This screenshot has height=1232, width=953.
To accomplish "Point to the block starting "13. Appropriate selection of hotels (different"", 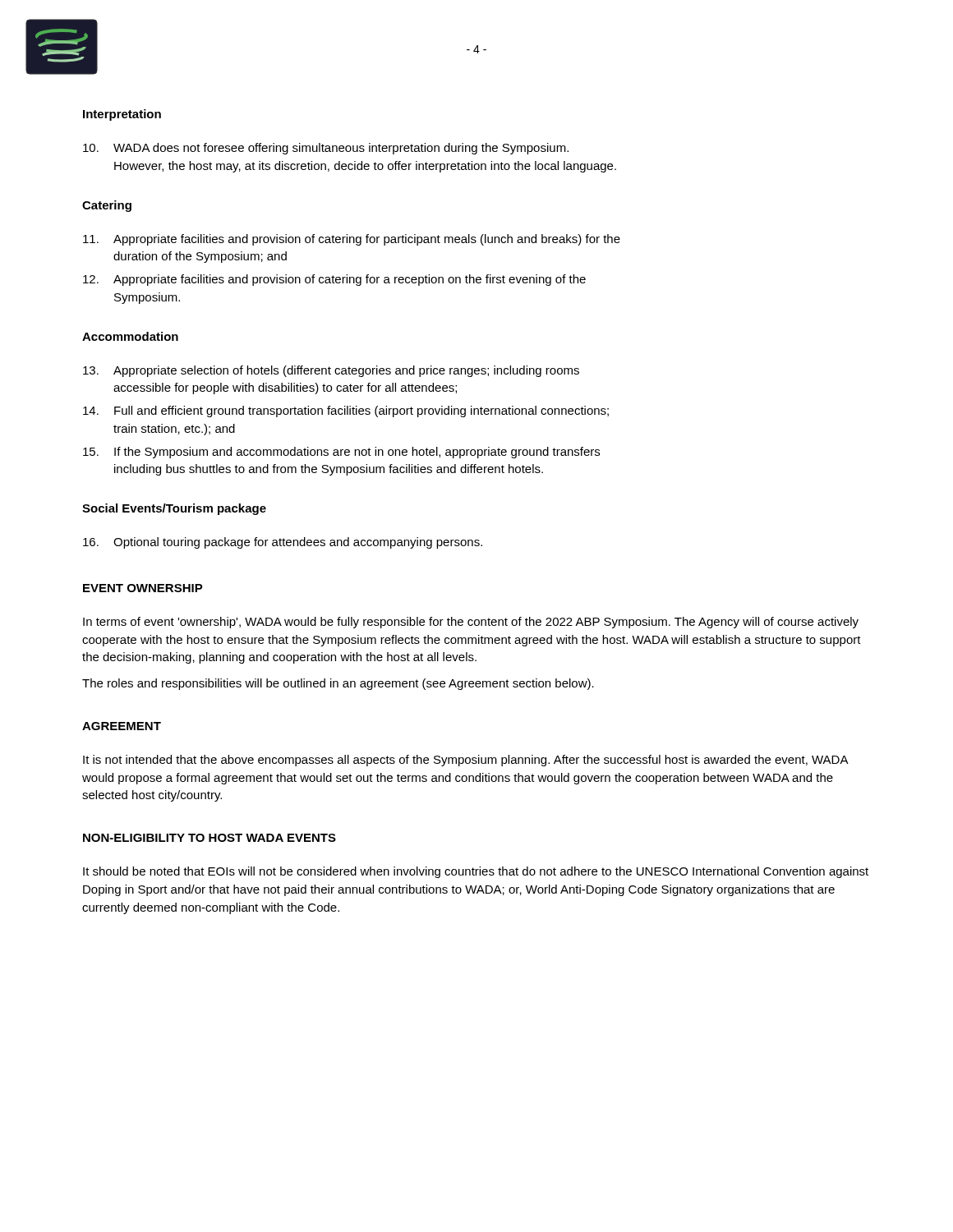I will point(476,379).
